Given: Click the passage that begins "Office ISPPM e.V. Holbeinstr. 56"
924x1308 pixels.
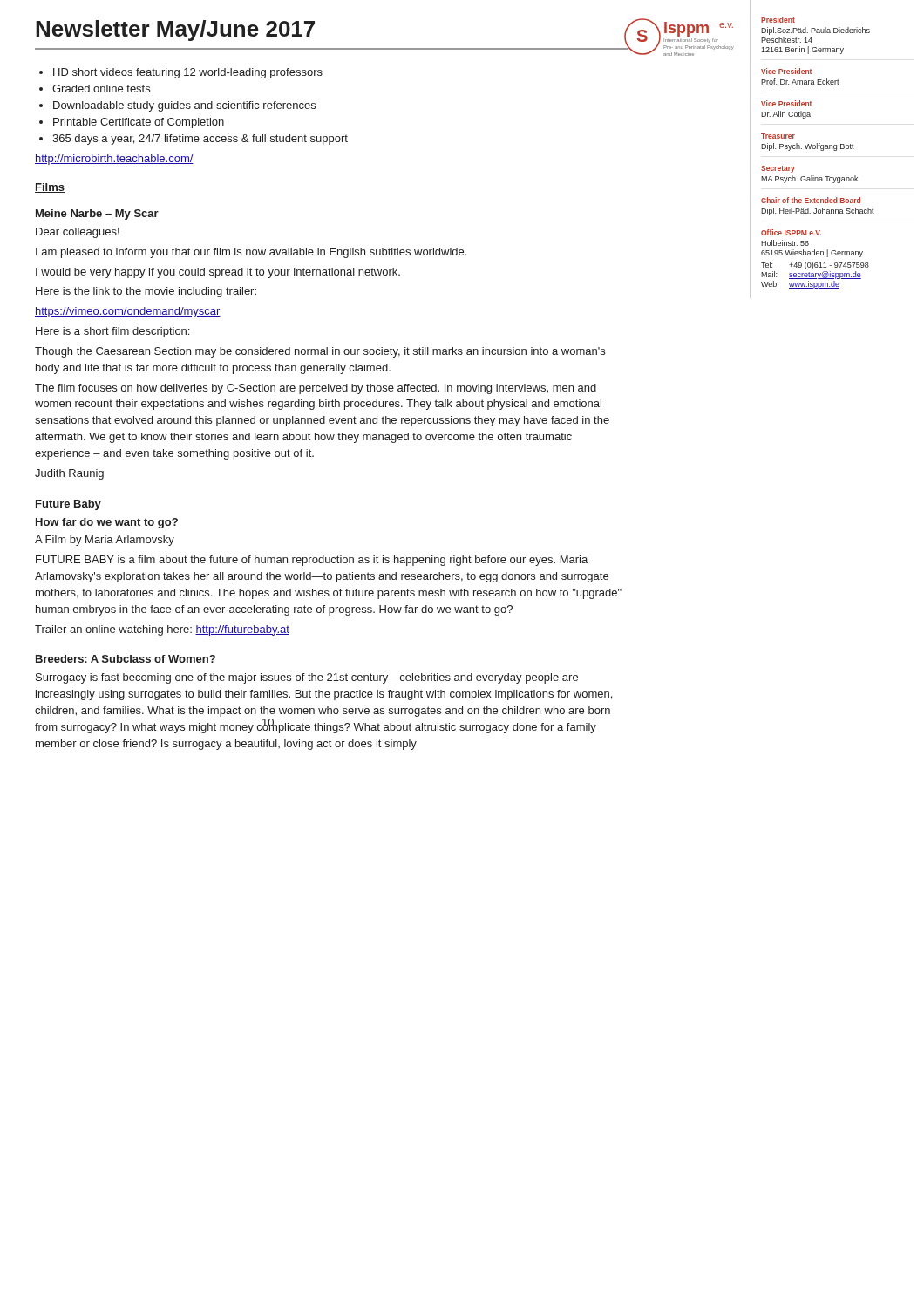Looking at the screenshot, I should [x=837, y=259].
